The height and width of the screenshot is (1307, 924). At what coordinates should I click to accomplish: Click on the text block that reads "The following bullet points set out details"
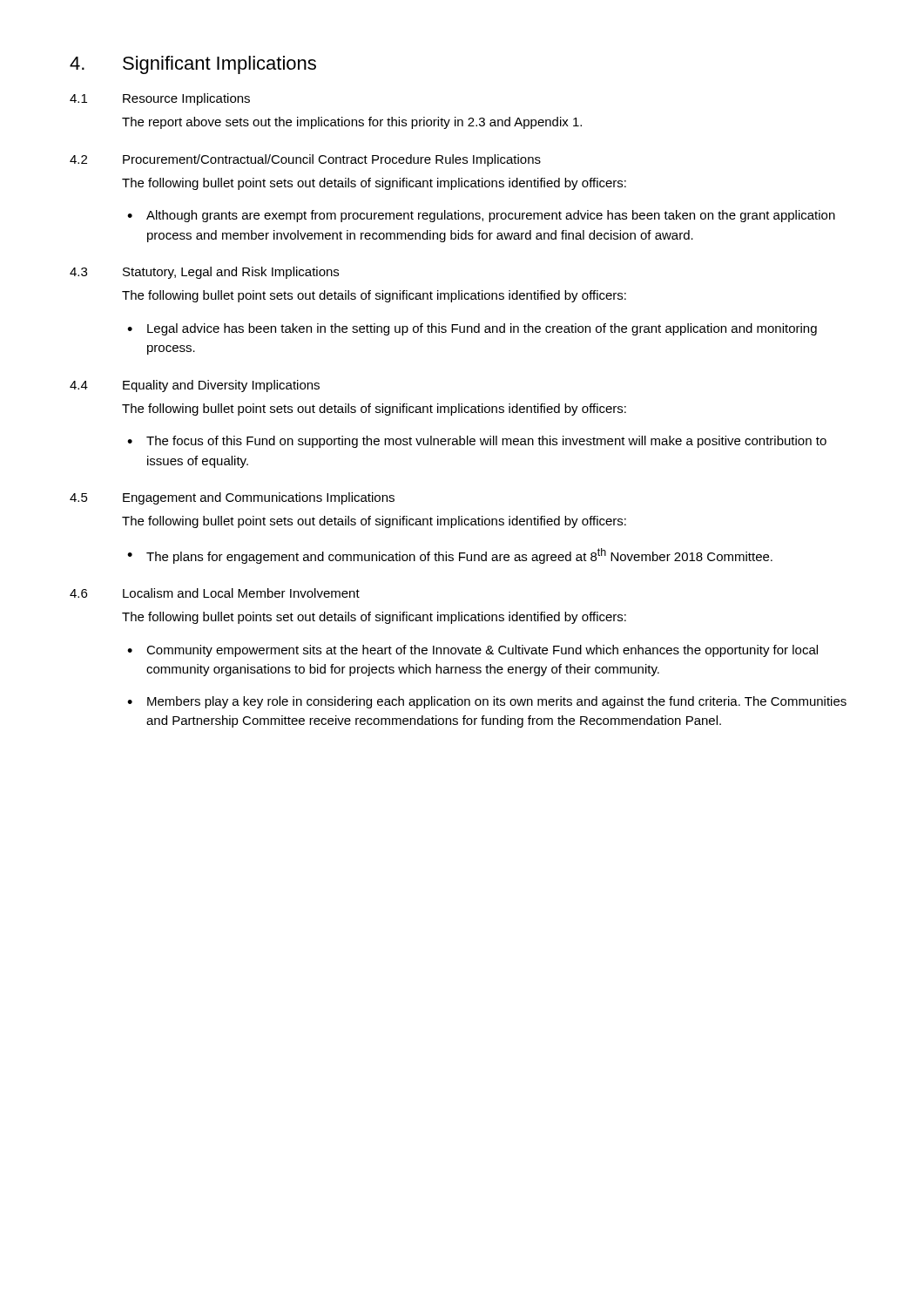pyautogui.click(x=374, y=616)
